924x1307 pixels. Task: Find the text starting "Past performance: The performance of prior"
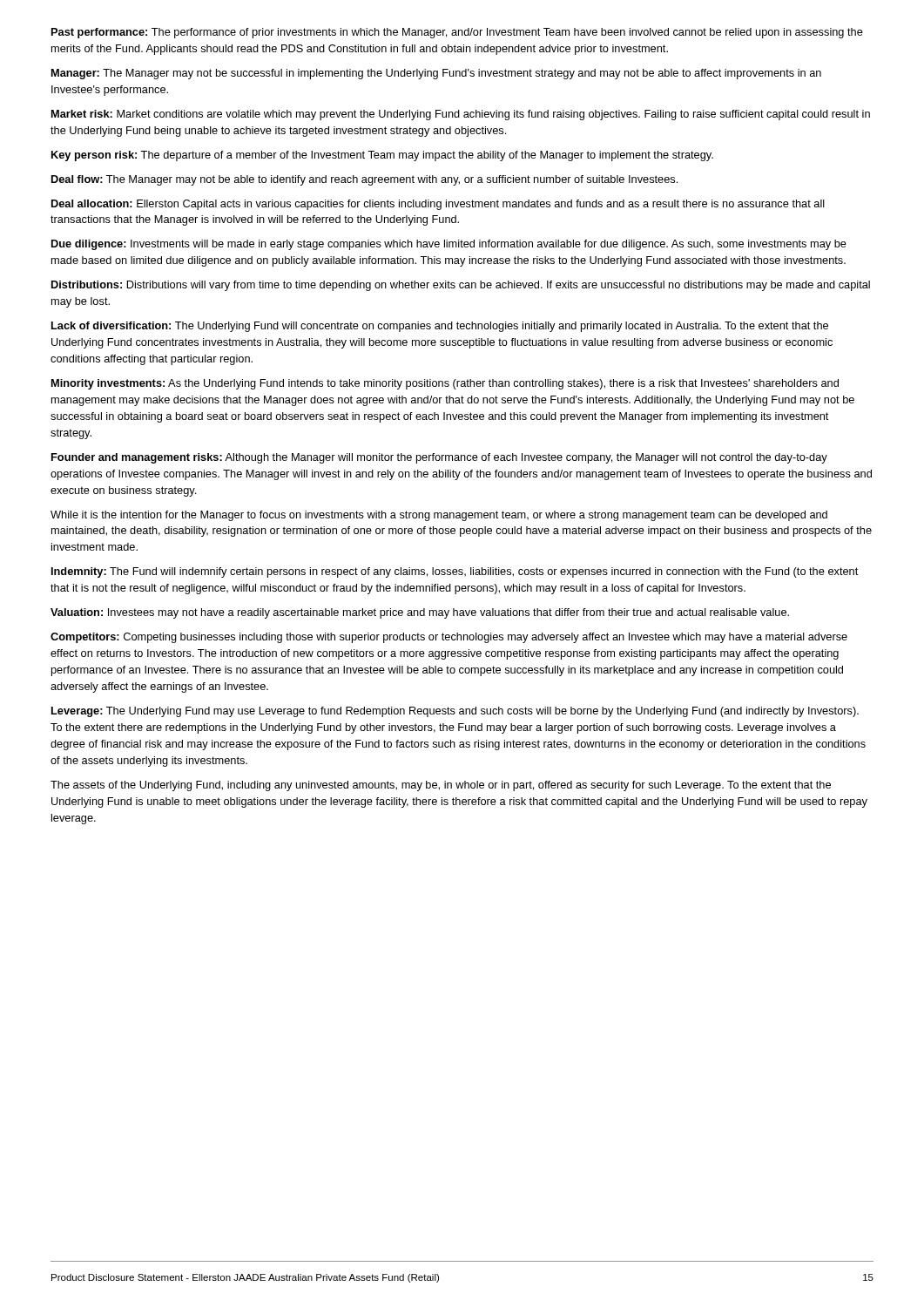[457, 40]
